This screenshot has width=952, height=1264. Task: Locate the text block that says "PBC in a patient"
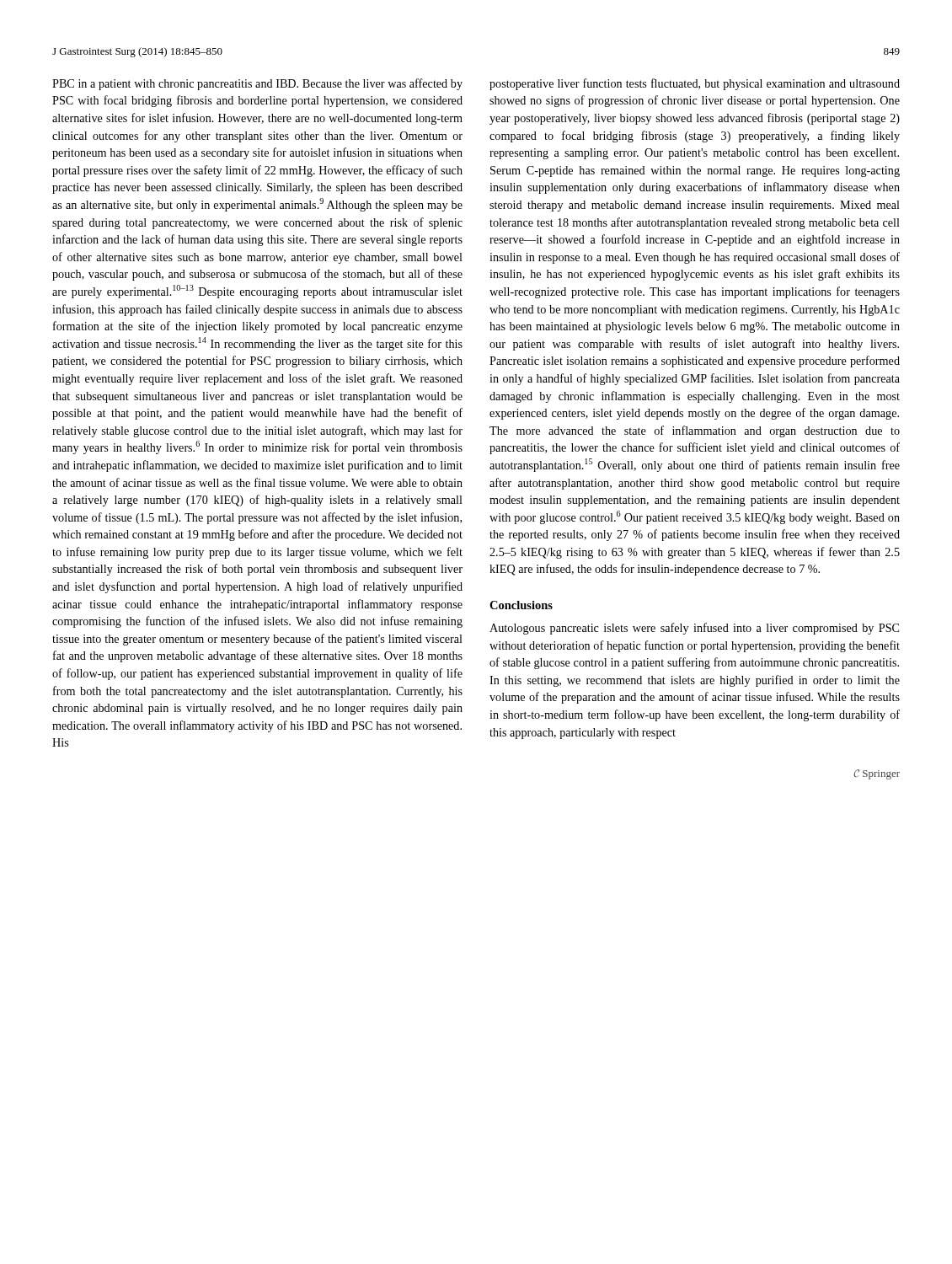(257, 413)
